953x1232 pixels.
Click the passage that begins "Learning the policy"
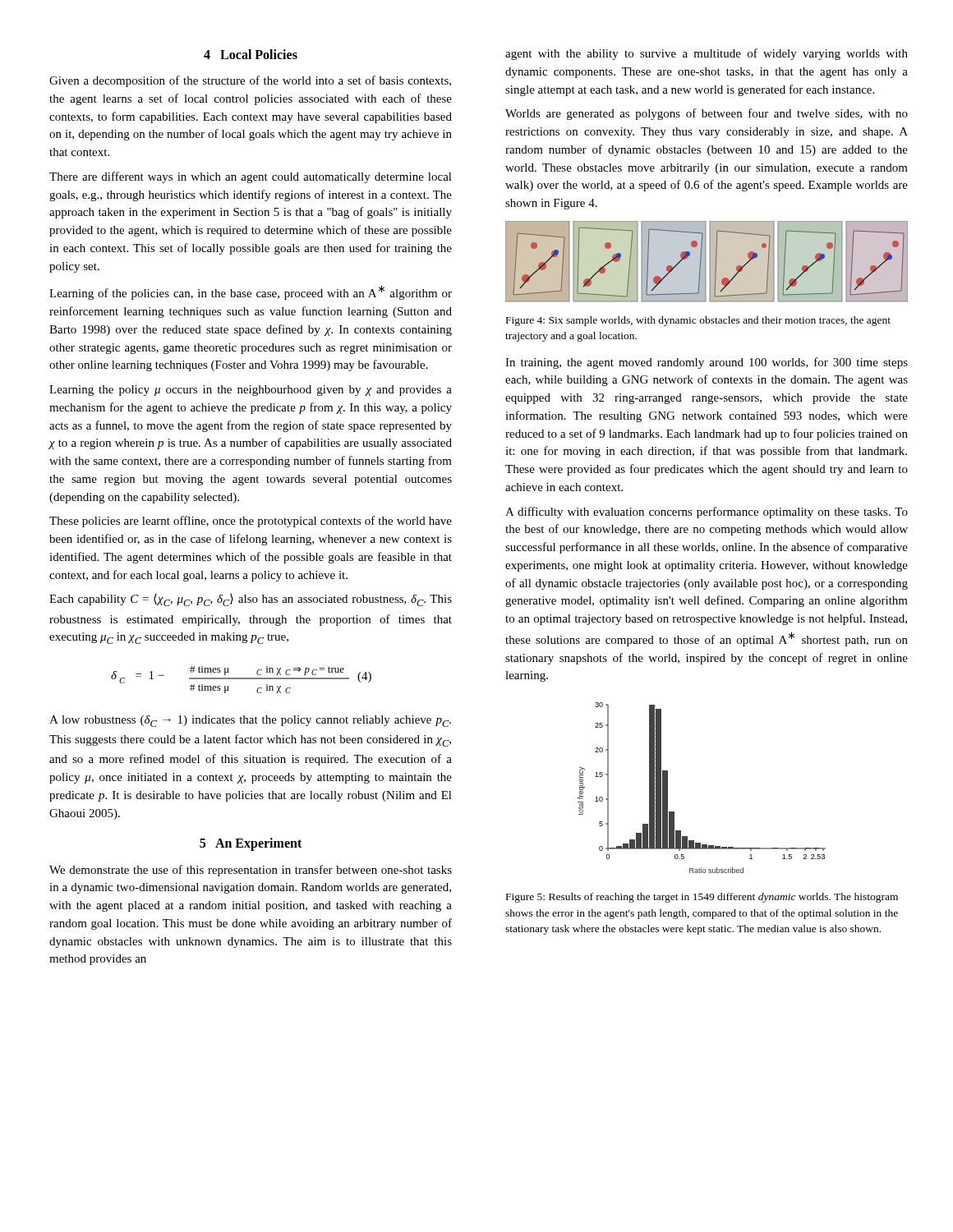click(x=251, y=444)
